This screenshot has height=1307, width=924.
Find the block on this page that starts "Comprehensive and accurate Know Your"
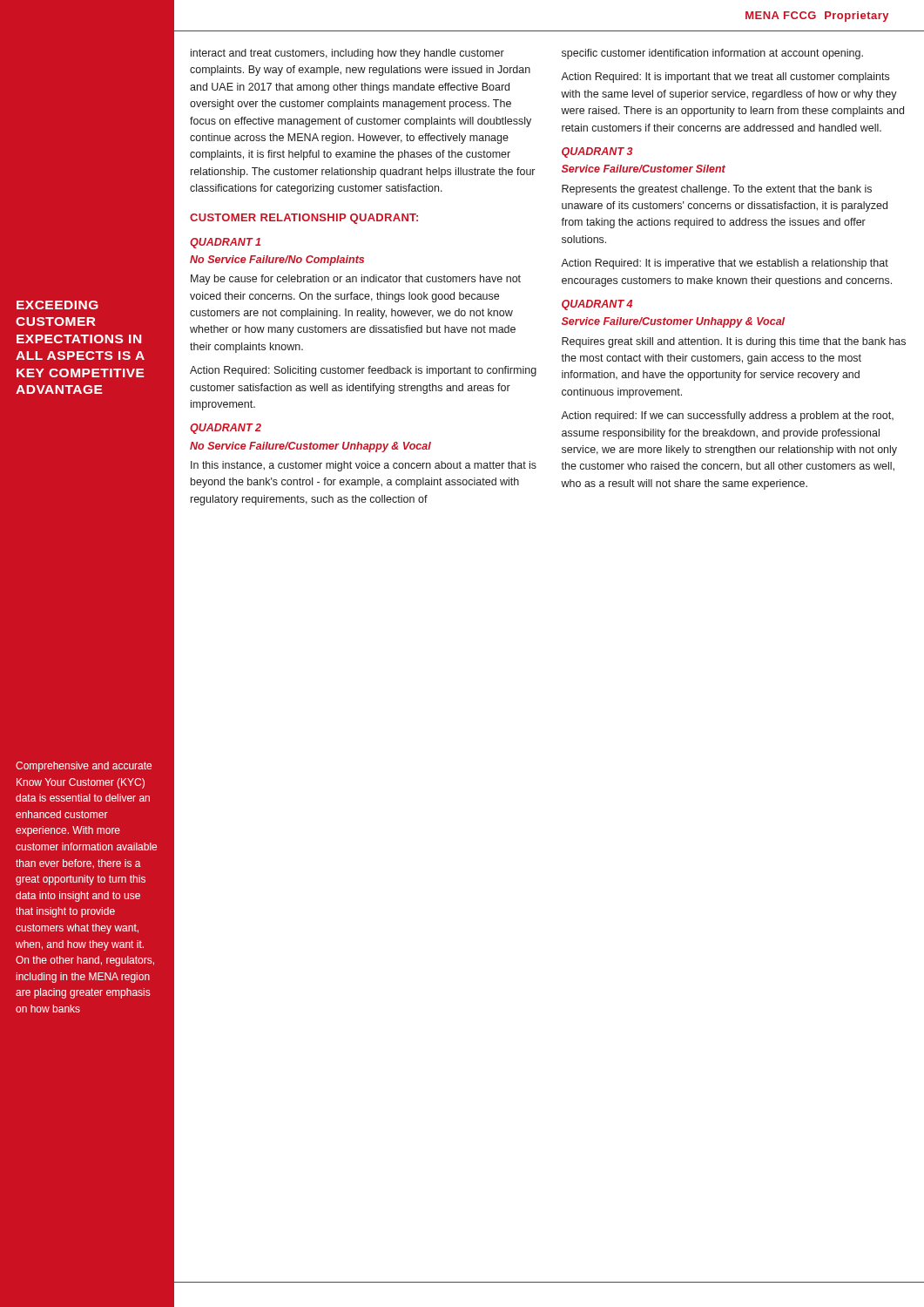point(87,887)
